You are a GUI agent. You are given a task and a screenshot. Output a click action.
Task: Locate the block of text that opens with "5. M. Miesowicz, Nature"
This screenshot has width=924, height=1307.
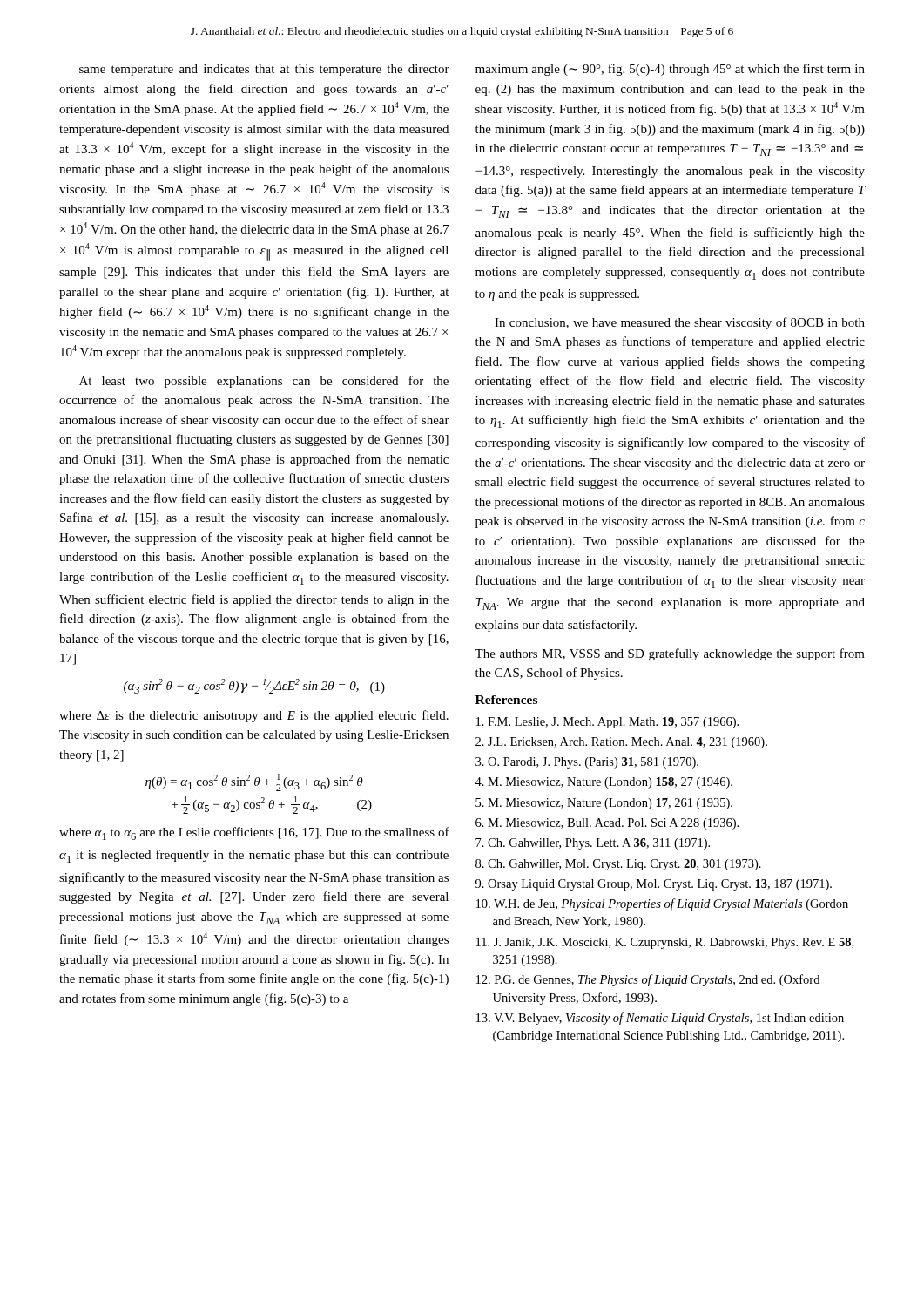click(604, 802)
